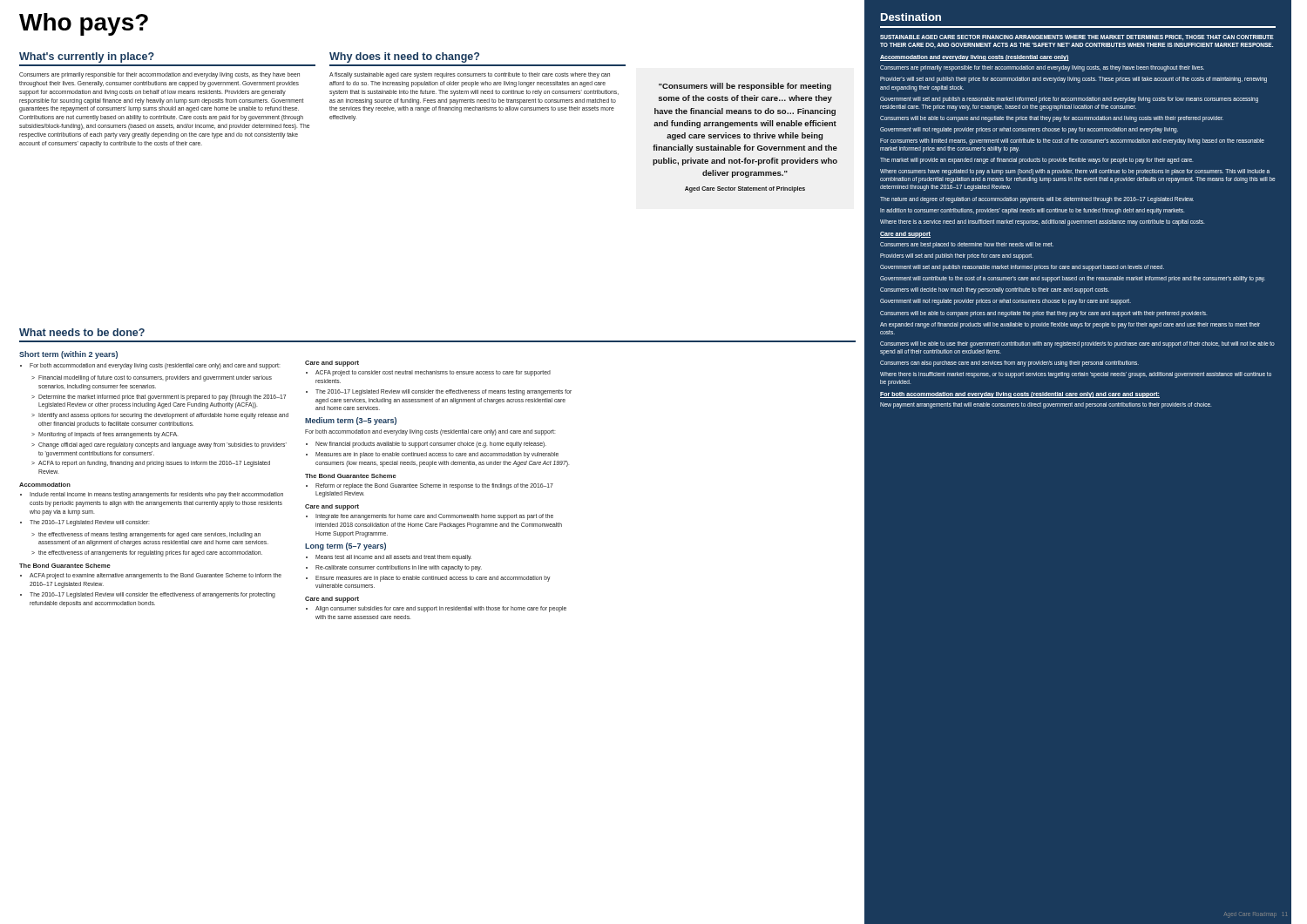Find the region starting "Medium term (3–5 years)"

[x=440, y=421]
